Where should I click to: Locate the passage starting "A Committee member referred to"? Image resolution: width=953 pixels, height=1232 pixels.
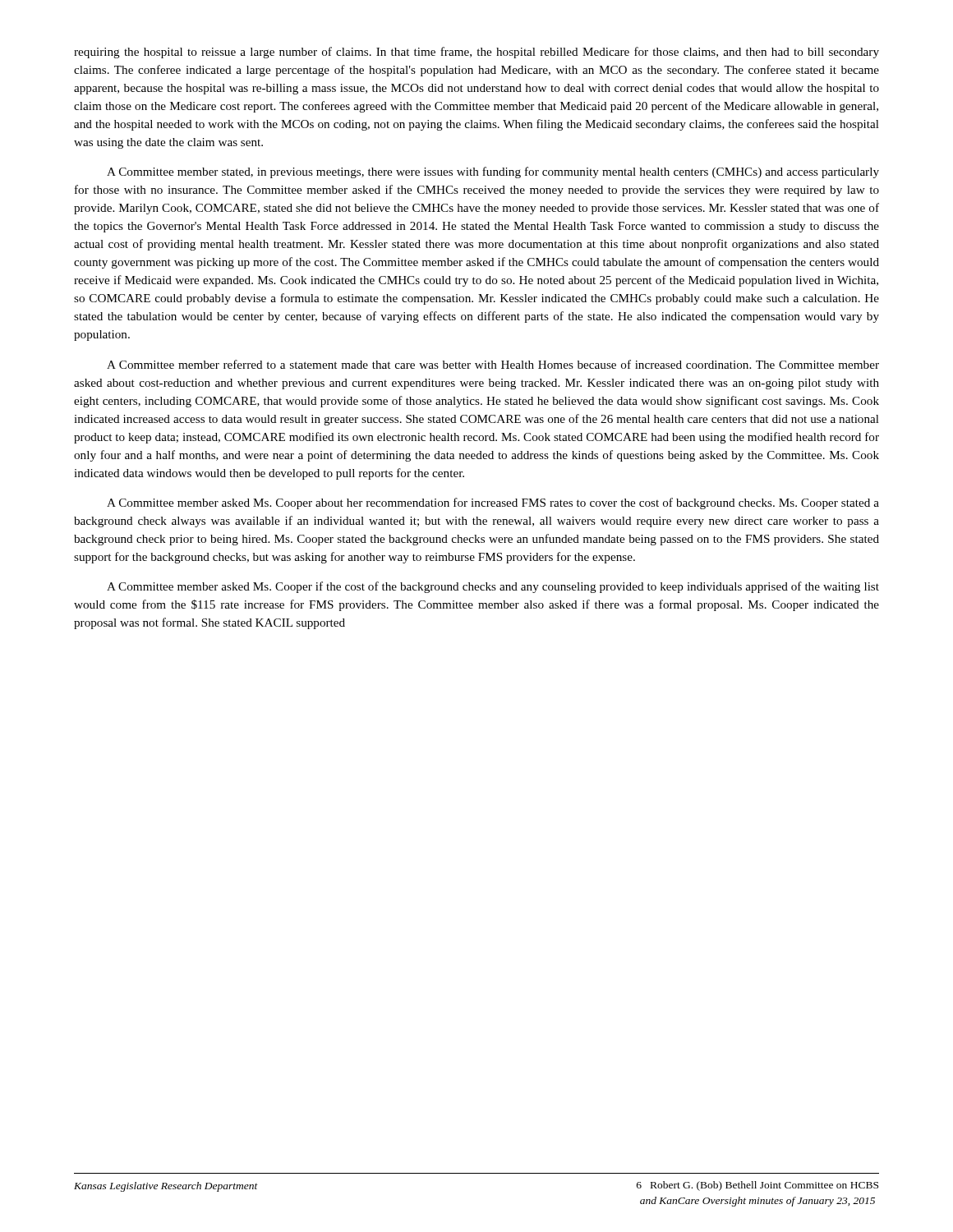tap(476, 419)
